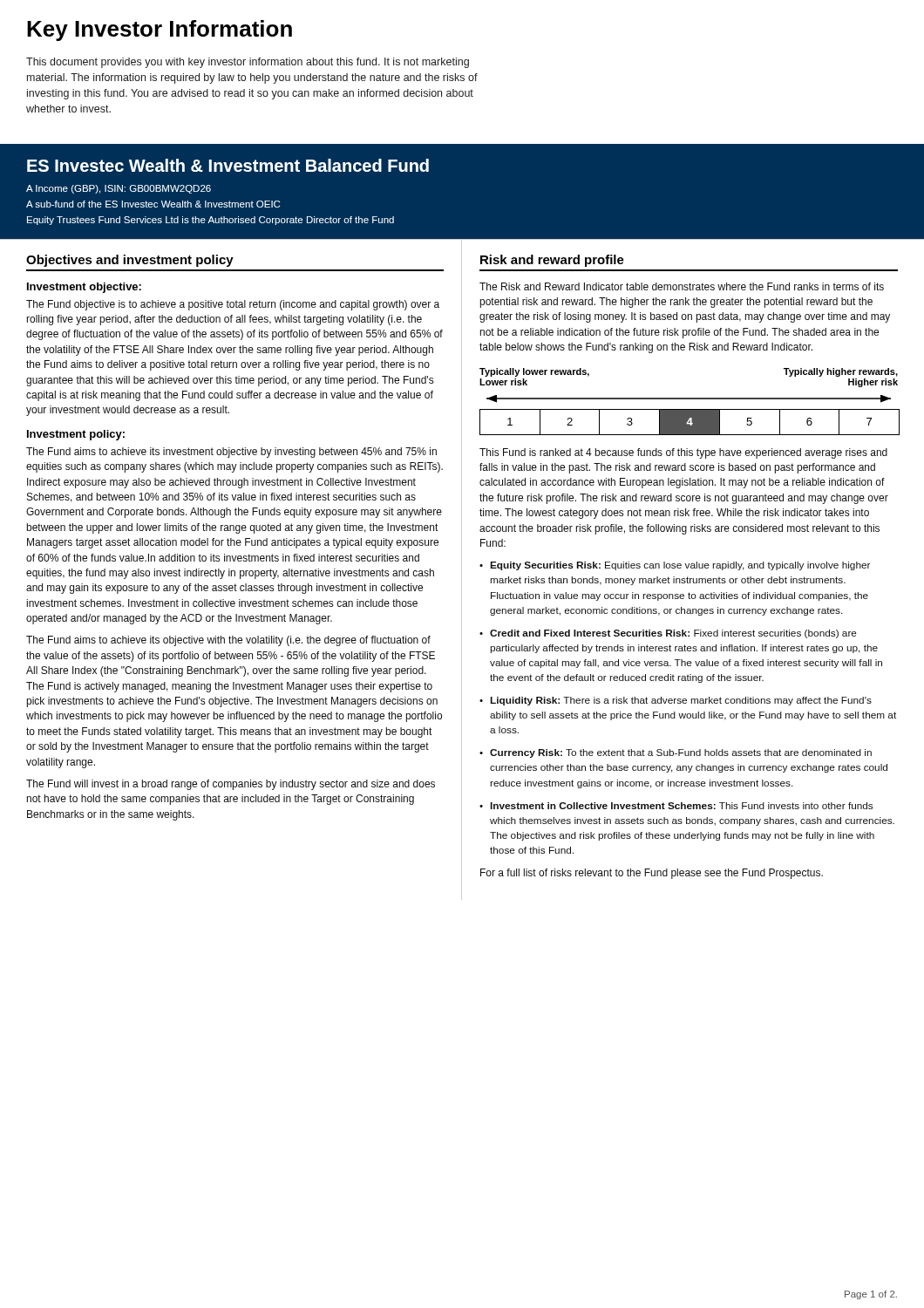Click on the section header containing "Objectives and investment policy"
924x1308 pixels.
[x=235, y=261]
